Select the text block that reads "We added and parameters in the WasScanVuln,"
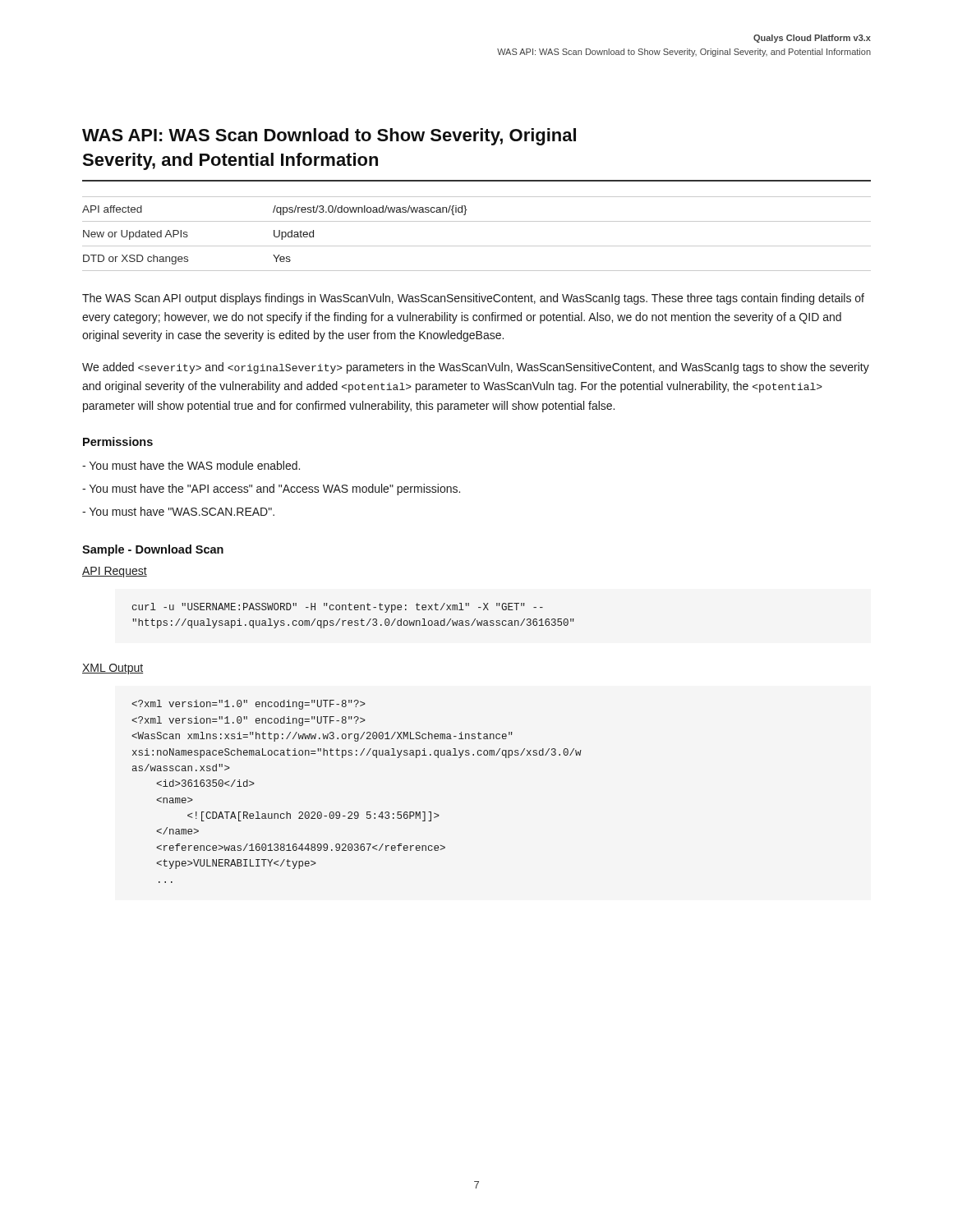The width and height of the screenshot is (953, 1232). (x=476, y=386)
